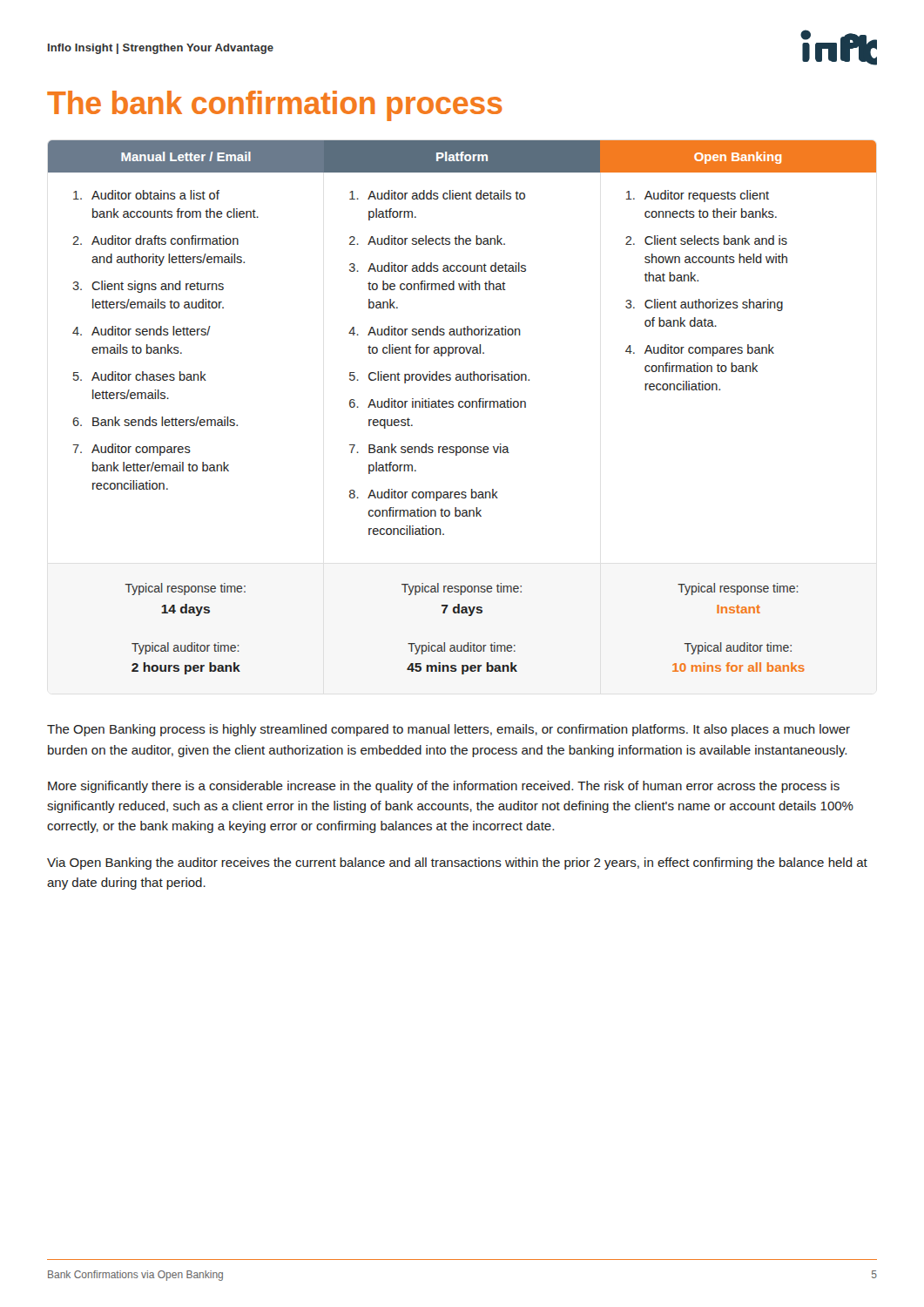Locate the list item that says "Auditor drafts confirmationand authority letters/emails."
The height and width of the screenshot is (1307, 924).
[169, 250]
